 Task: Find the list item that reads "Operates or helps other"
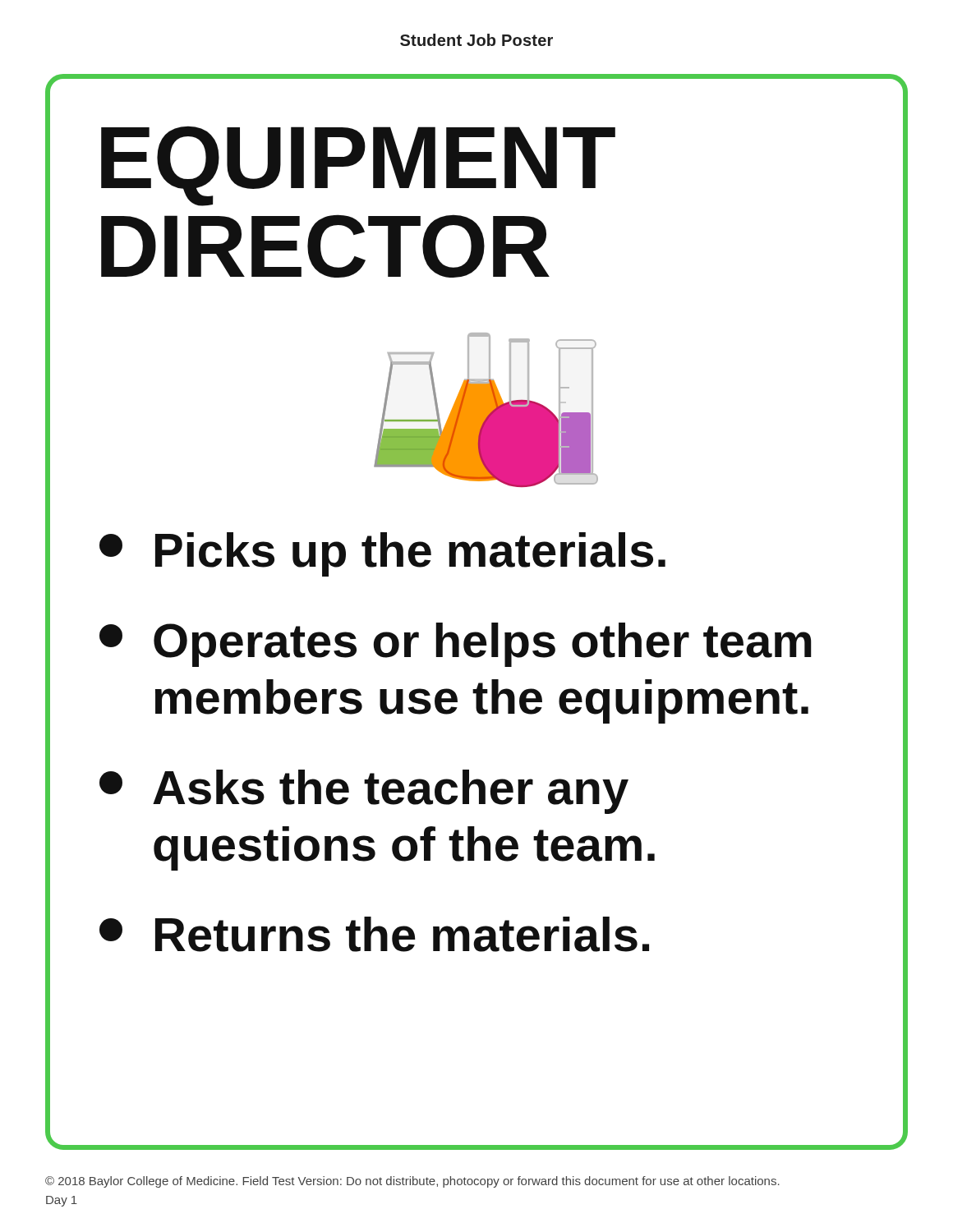click(x=479, y=669)
